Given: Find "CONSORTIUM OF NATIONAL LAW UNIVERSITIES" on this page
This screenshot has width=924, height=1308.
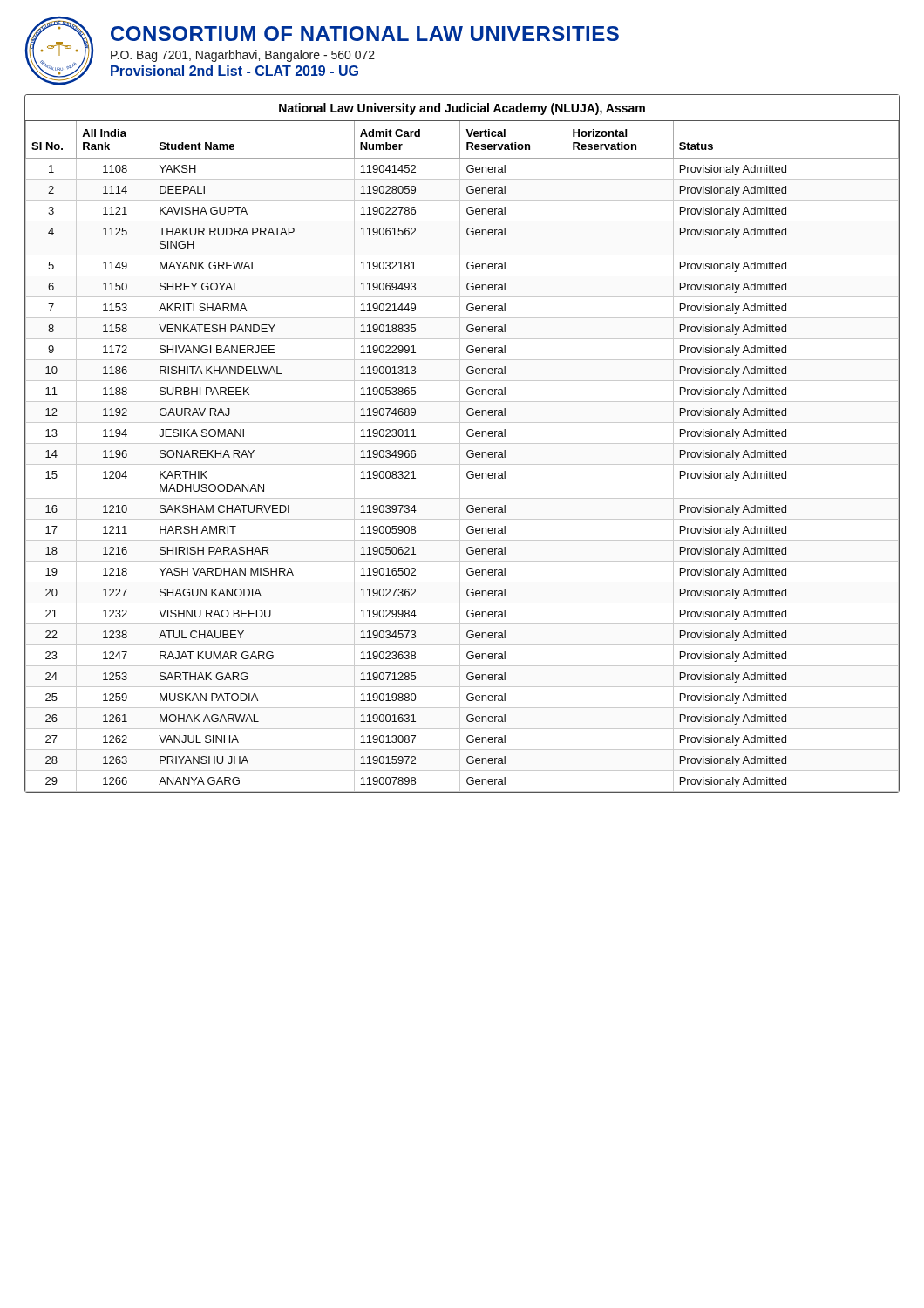Looking at the screenshot, I should pyautogui.click(x=365, y=34).
